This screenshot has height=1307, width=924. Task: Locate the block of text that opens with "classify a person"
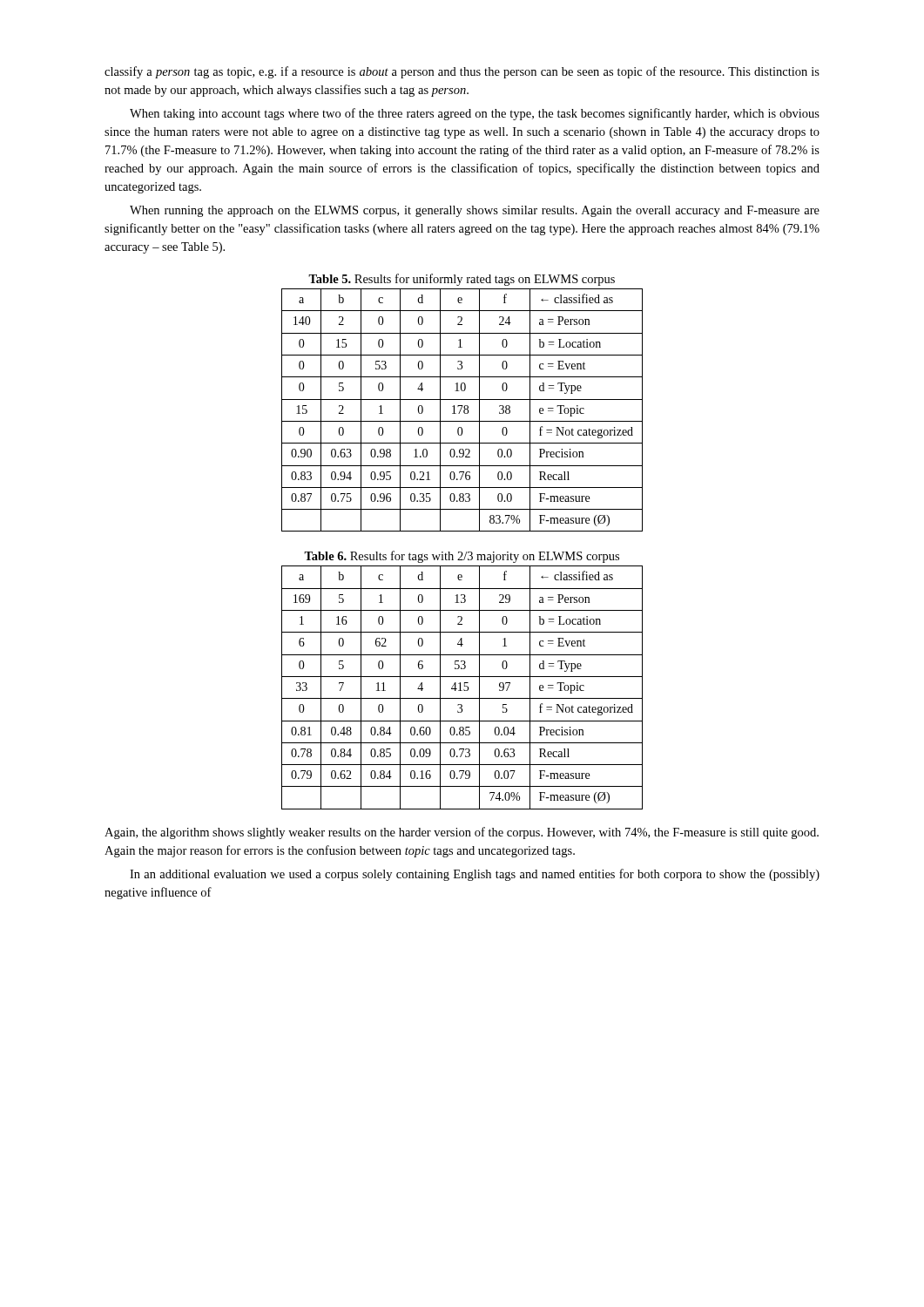[x=462, y=81]
